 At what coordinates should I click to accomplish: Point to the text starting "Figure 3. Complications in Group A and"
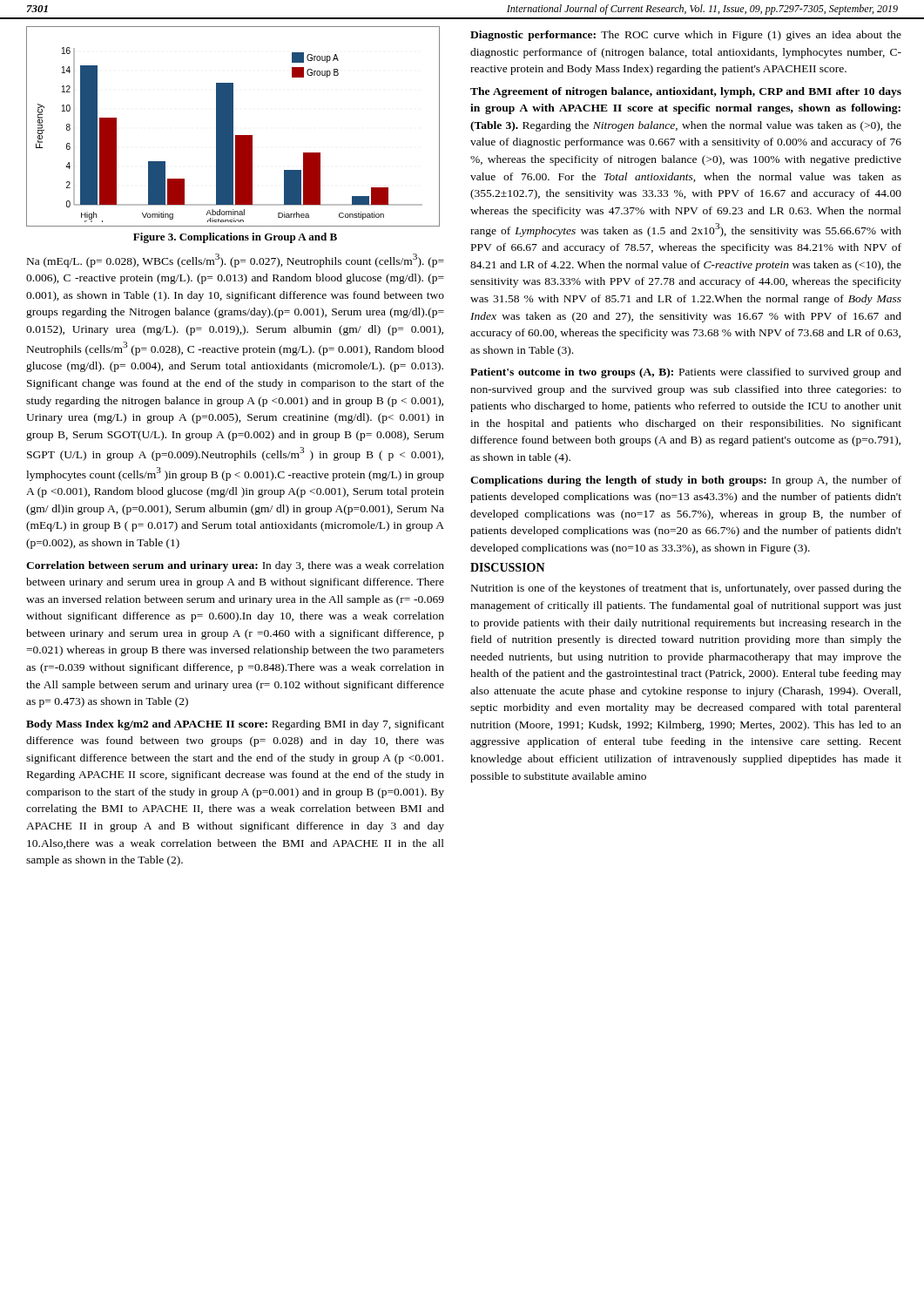pyautogui.click(x=235, y=237)
